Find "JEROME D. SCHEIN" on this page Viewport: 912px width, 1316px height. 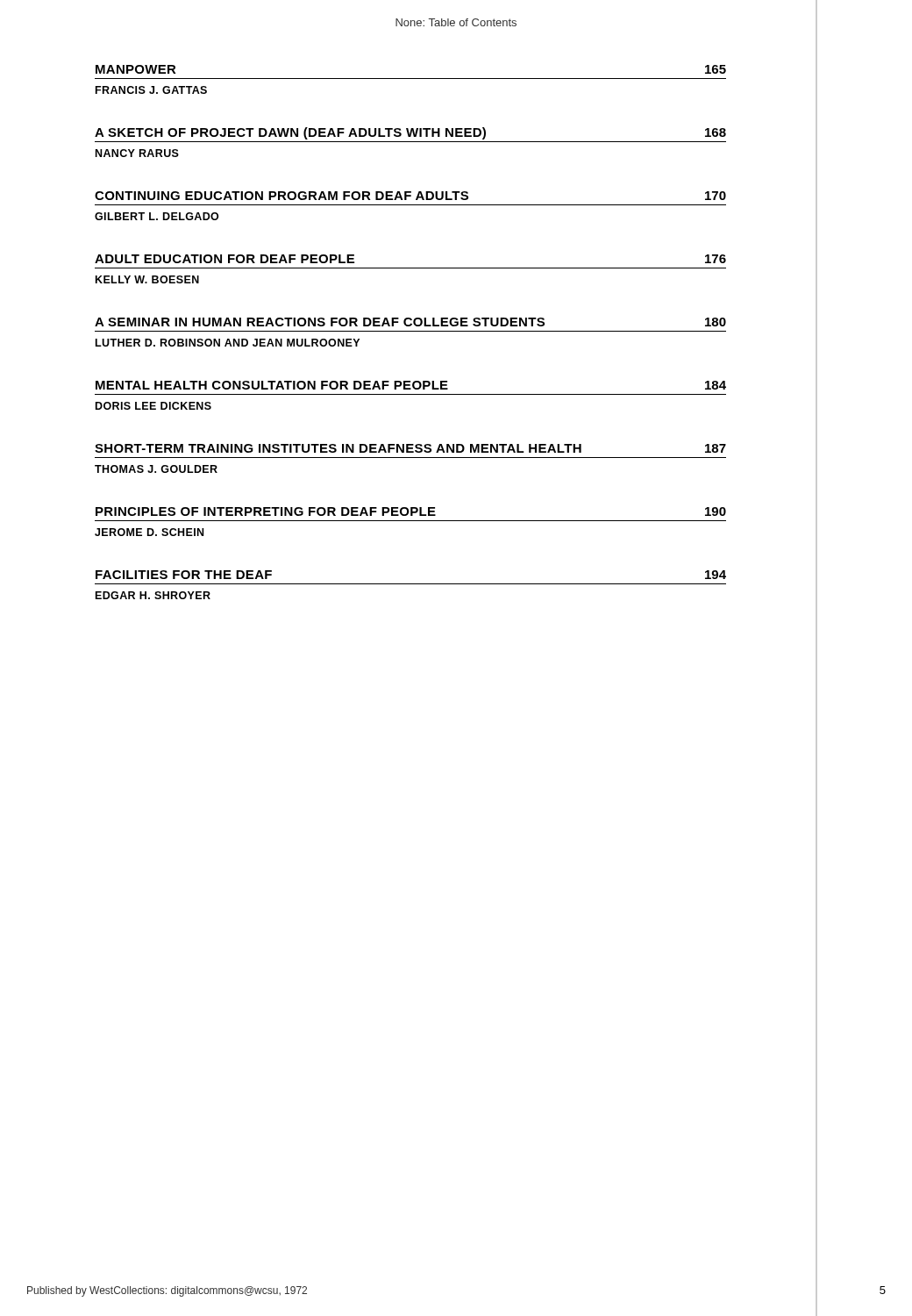pos(150,533)
